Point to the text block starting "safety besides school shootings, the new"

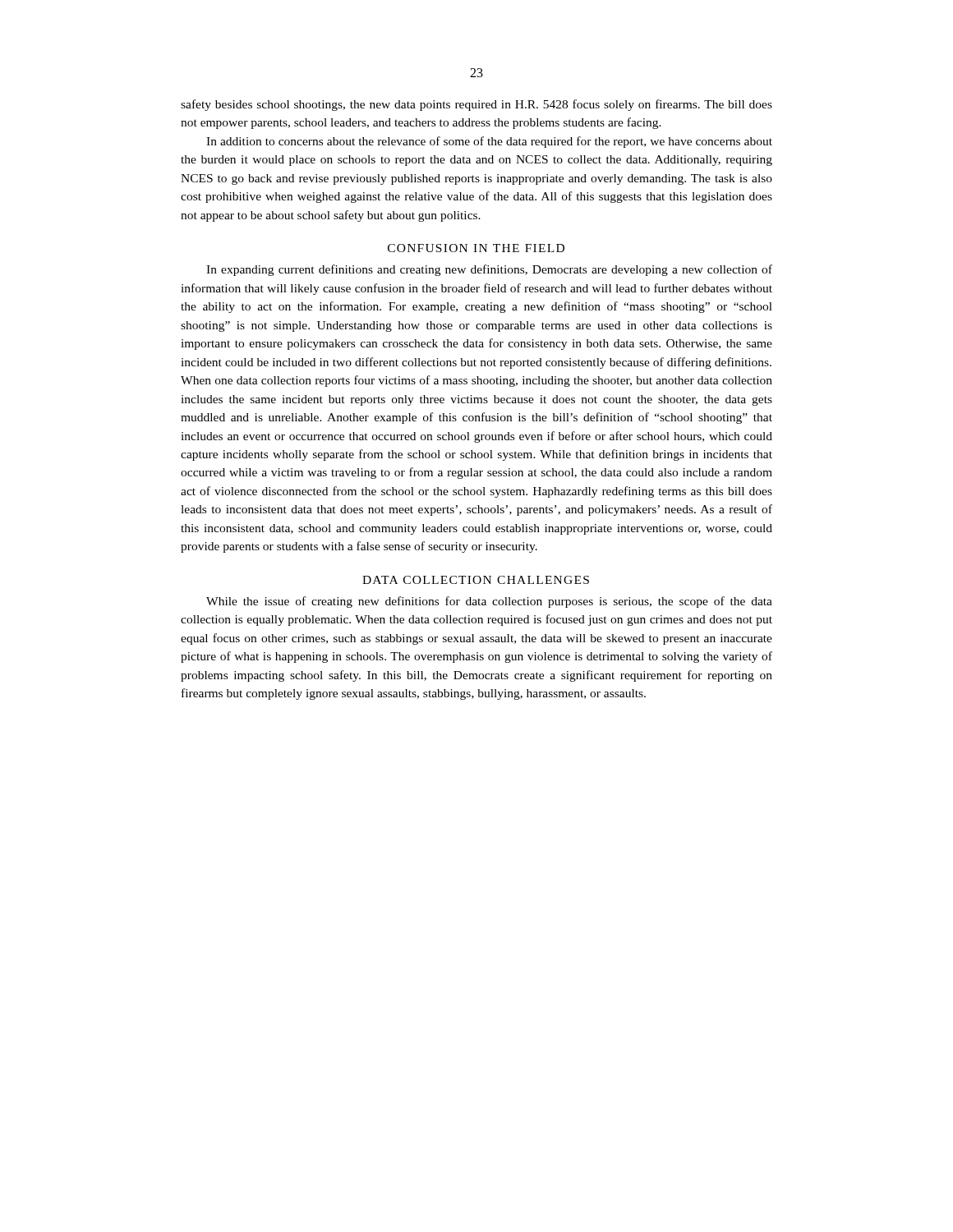[x=476, y=160]
